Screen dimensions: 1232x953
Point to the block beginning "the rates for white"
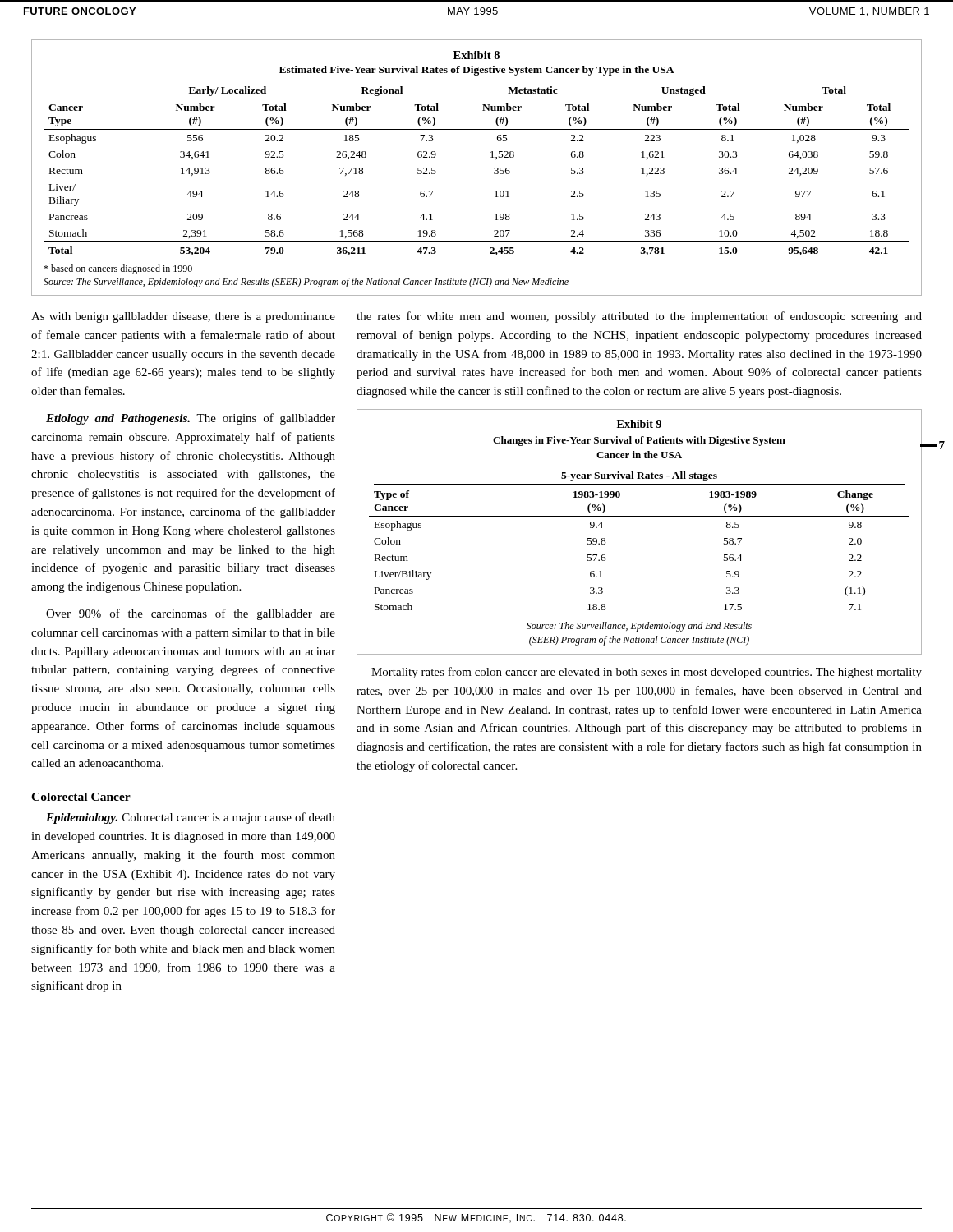click(x=639, y=354)
